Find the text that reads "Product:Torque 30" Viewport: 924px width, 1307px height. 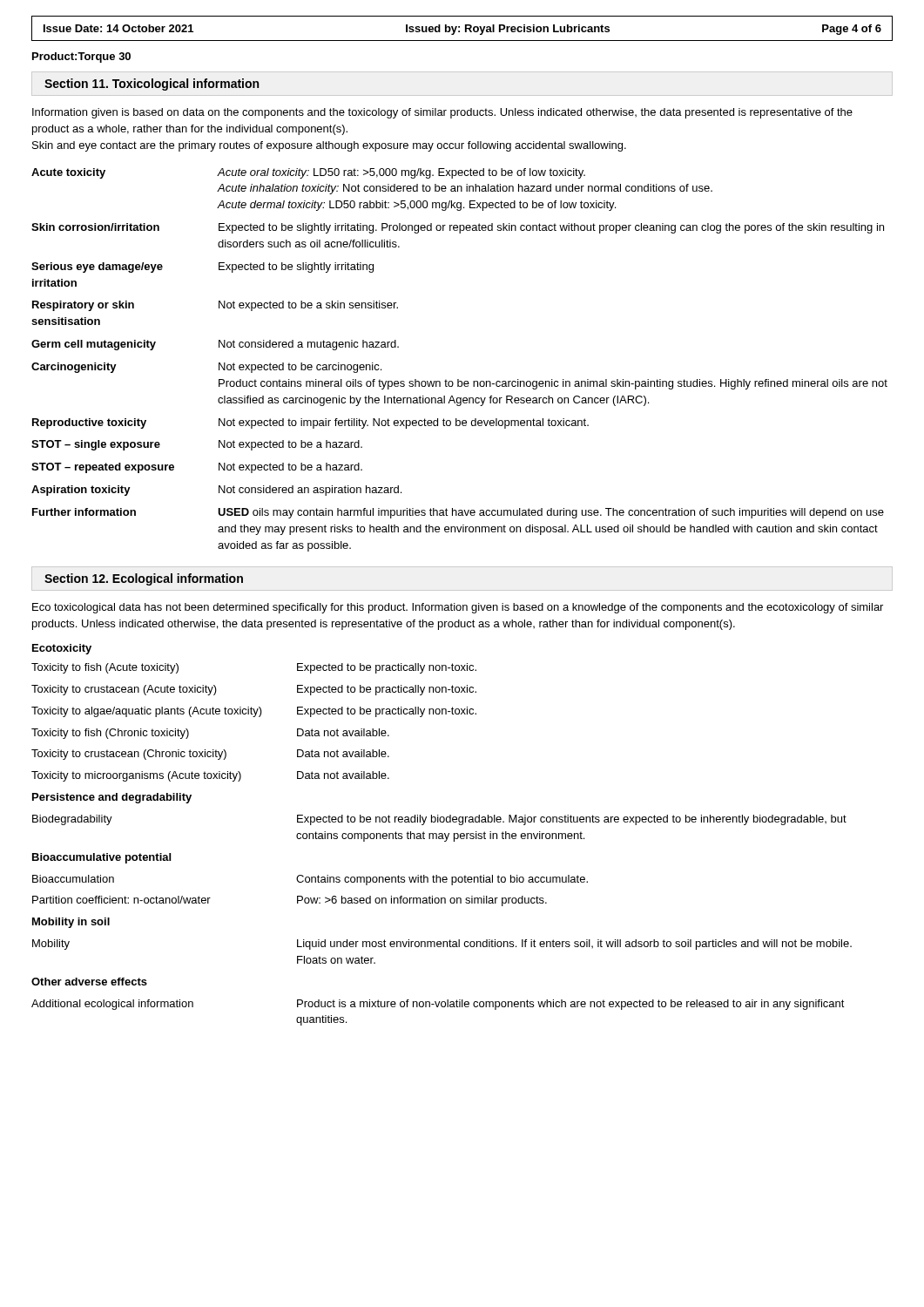point(81,56)
